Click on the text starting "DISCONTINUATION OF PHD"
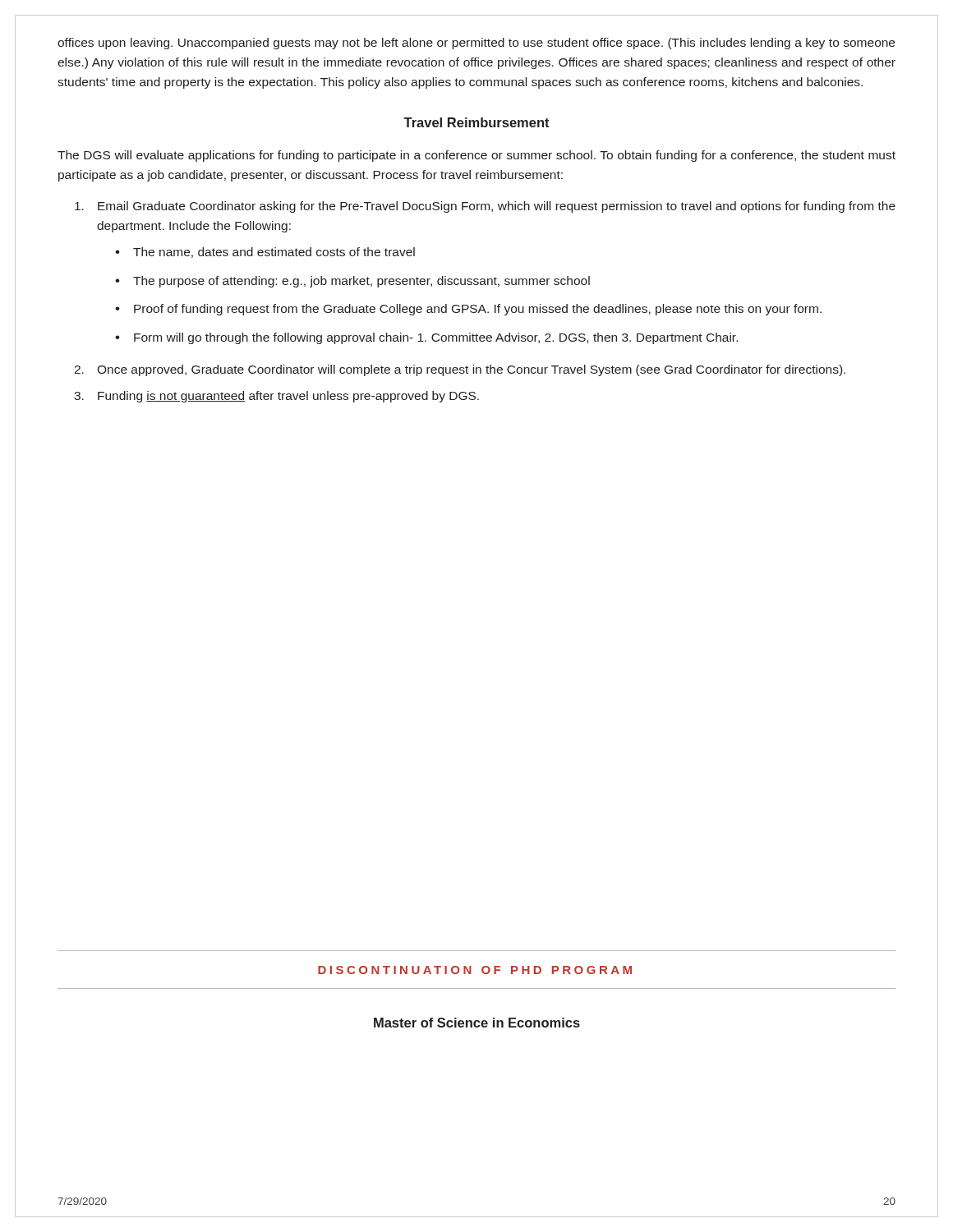Viewport: 953px width, 1232px height. tap(476, 991)
